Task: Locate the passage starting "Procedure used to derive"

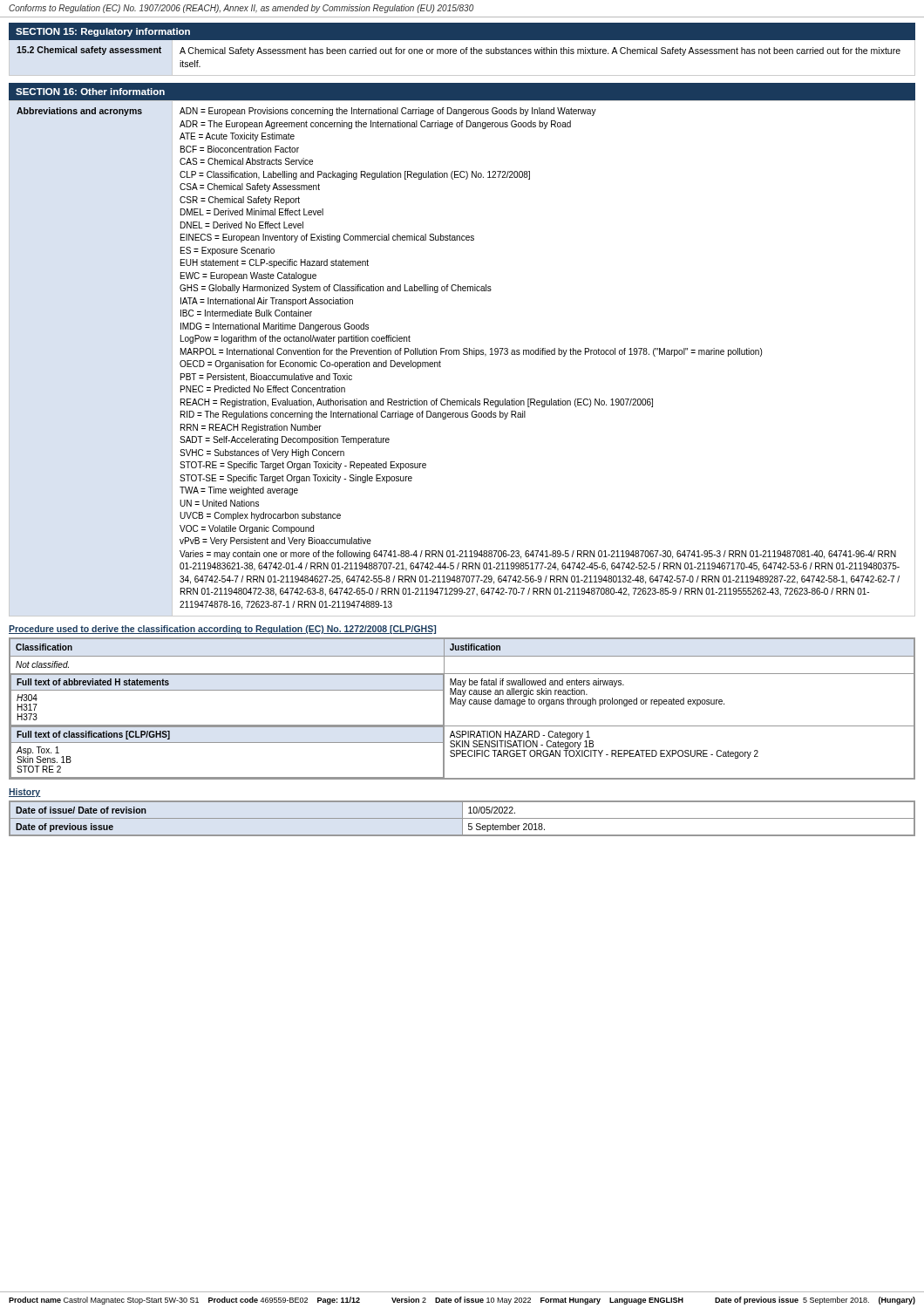Action: (223, 629)
